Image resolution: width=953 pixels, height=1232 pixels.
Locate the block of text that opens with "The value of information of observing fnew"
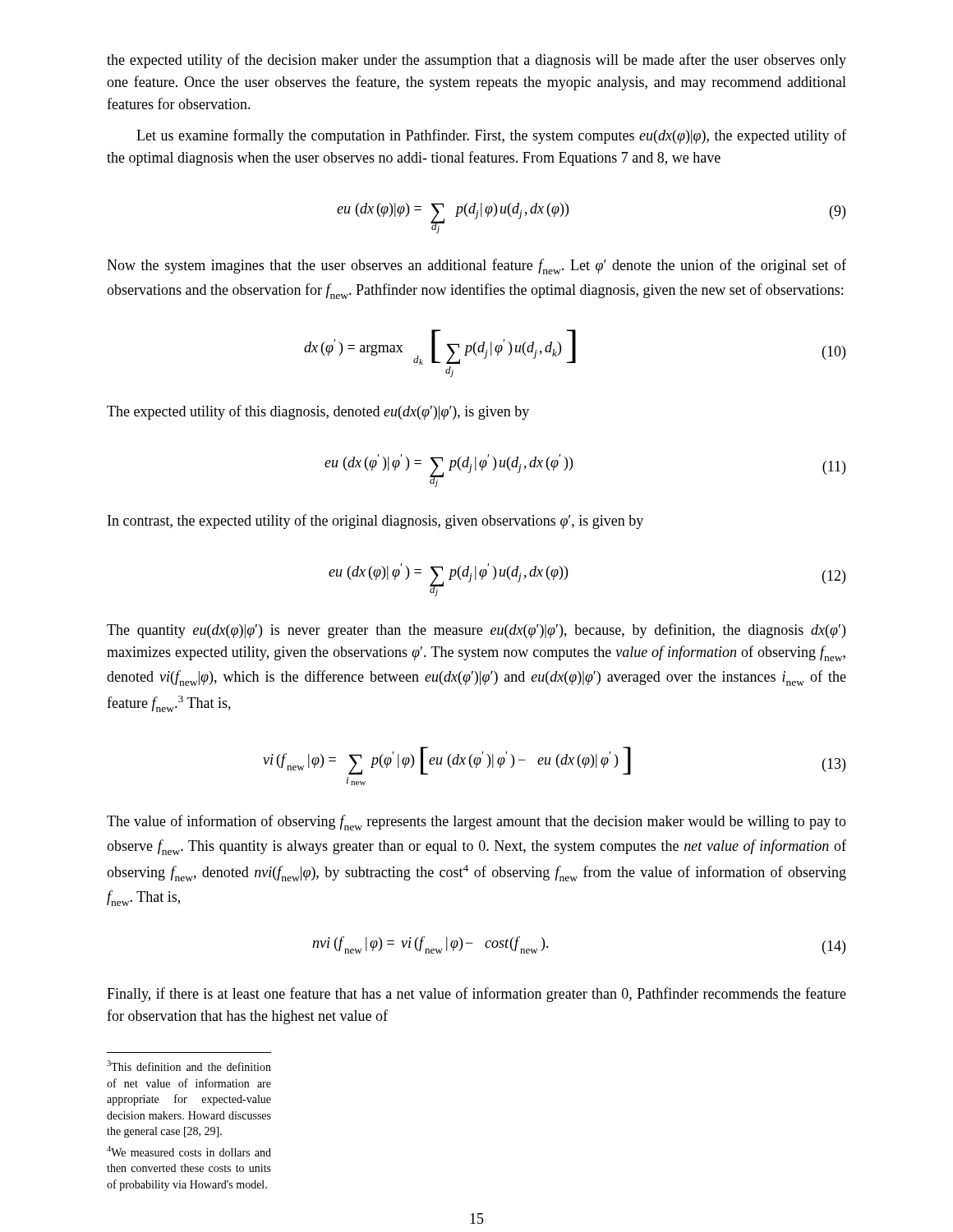(x=476, y=860)
